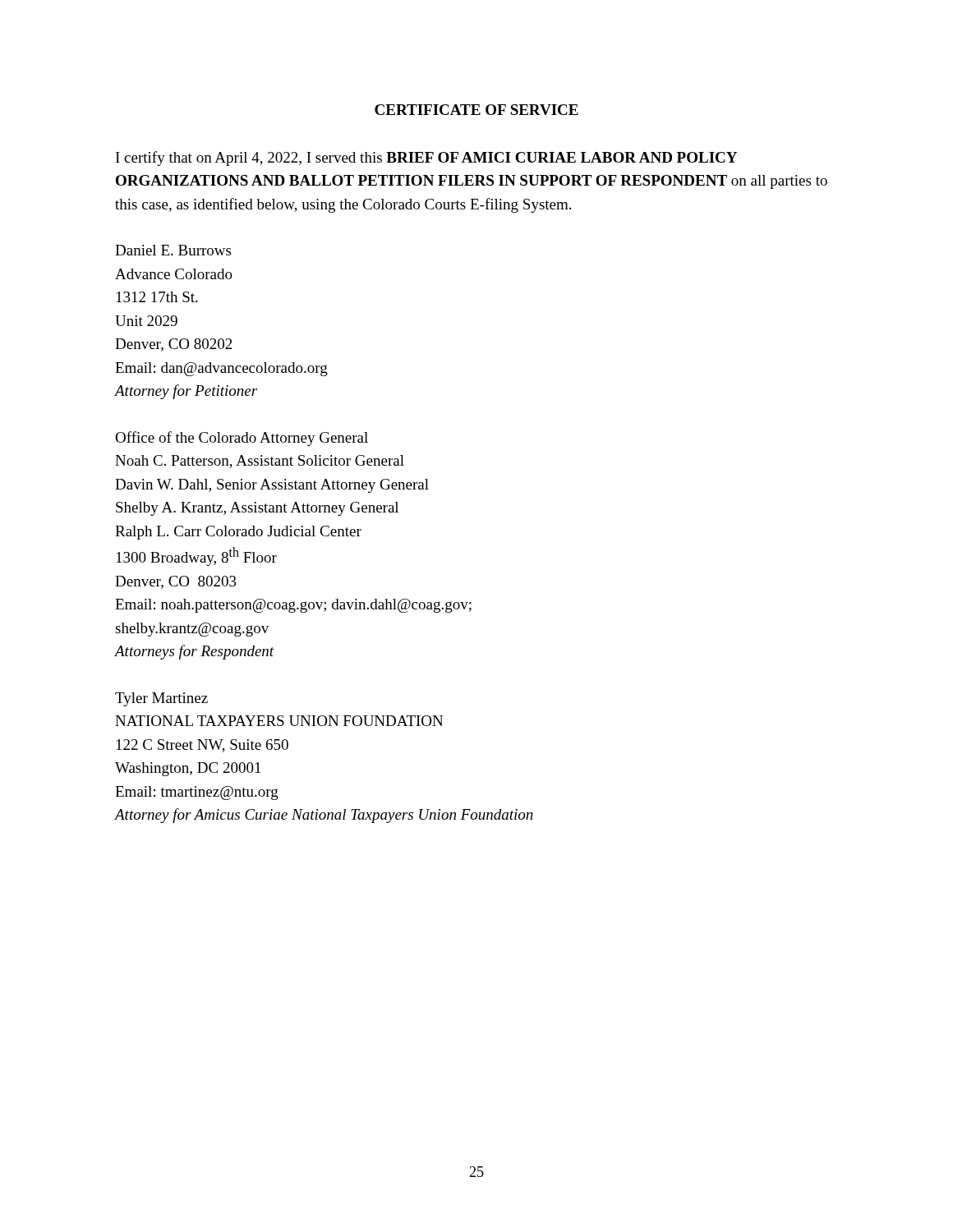
Task: Navigate to the region starting "CERTIFICATE OF SERVICE"
Action: (476, 110)
